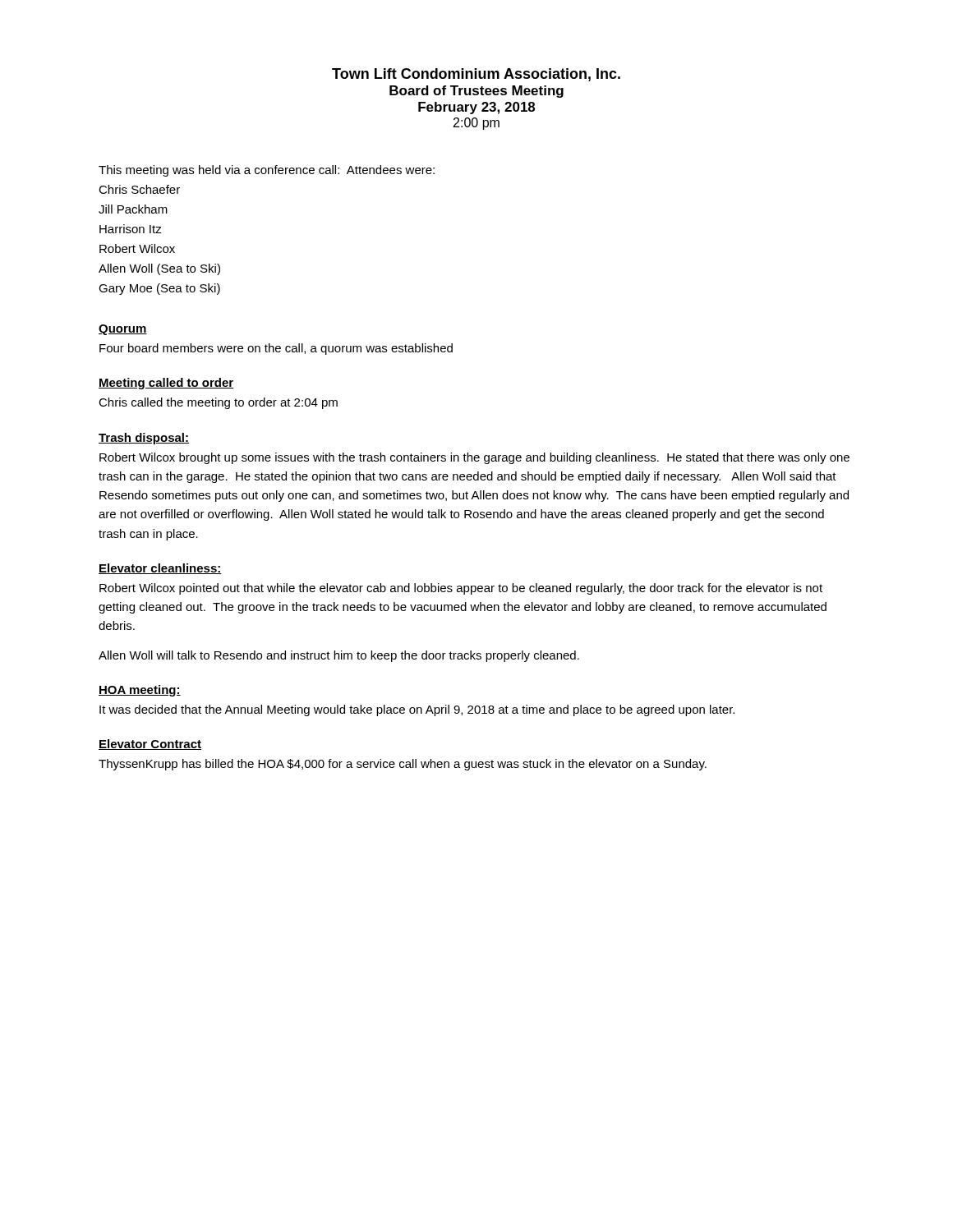Where is the passage that starts "Allen Woll will talk to Resendo and instruct"?
The width and height of the screenshot is (953, 1232).
[339, 655]
